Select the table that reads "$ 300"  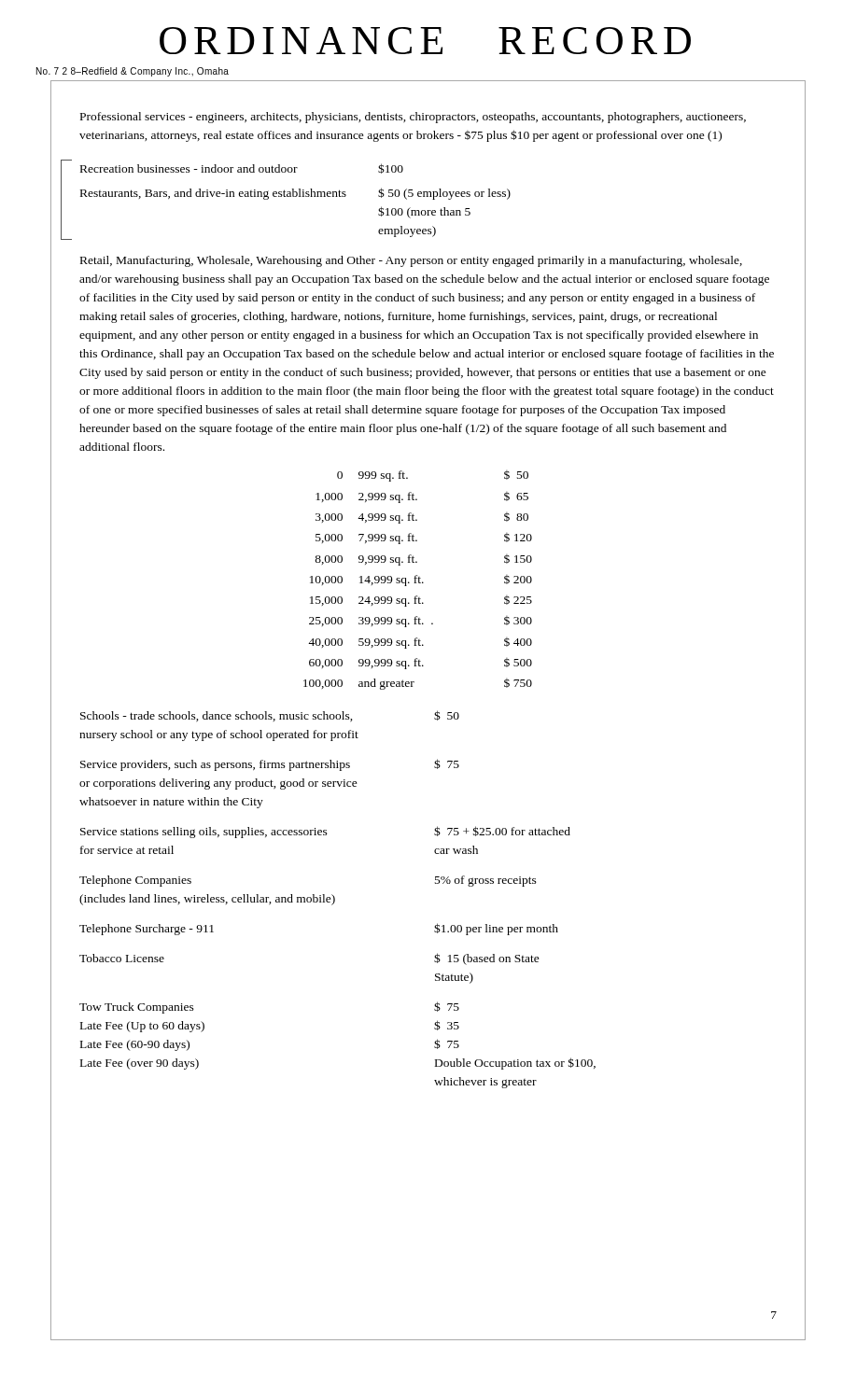pos(428,580)
